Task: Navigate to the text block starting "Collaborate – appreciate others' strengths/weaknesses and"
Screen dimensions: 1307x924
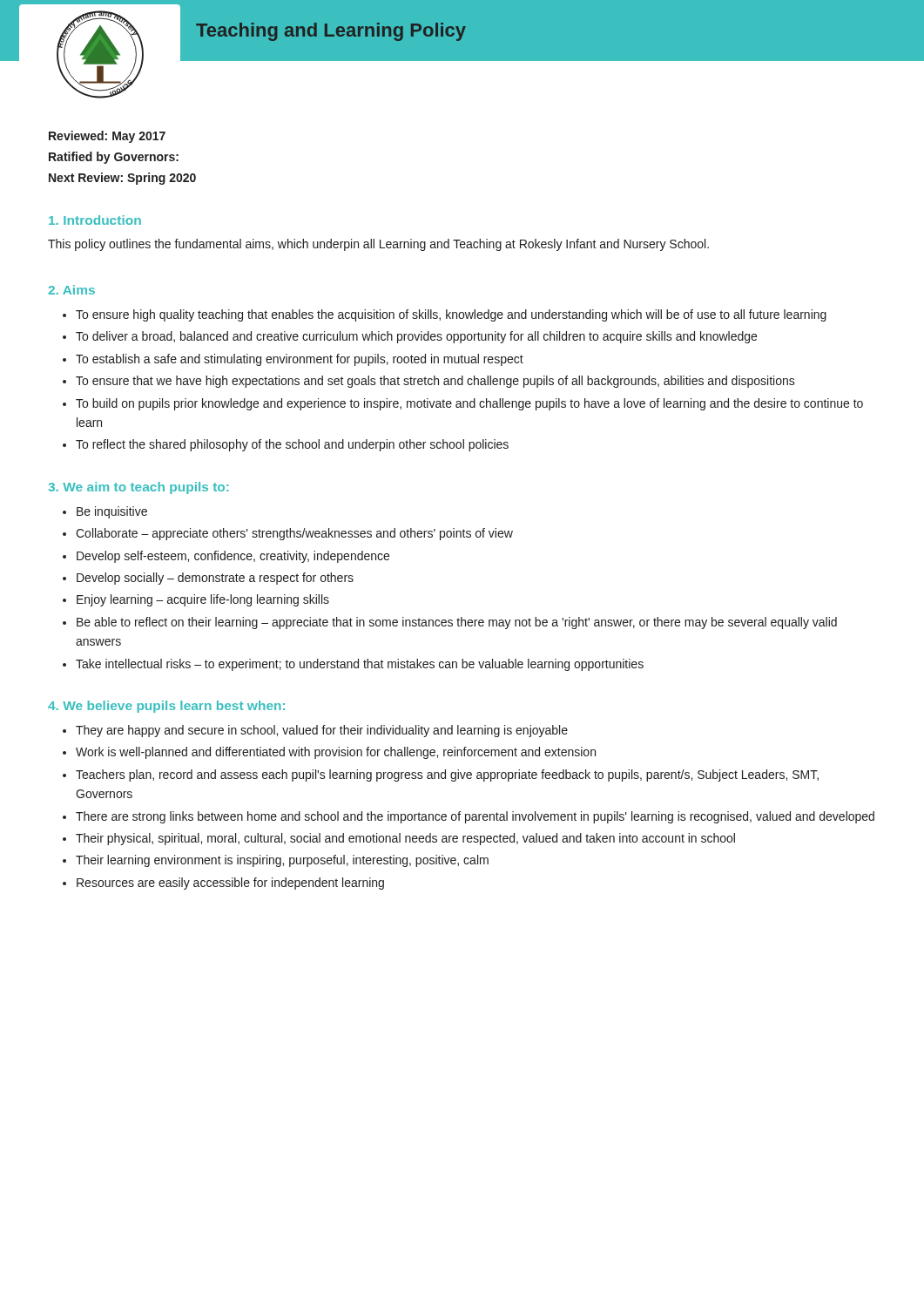Action: (x=294, y=533)
